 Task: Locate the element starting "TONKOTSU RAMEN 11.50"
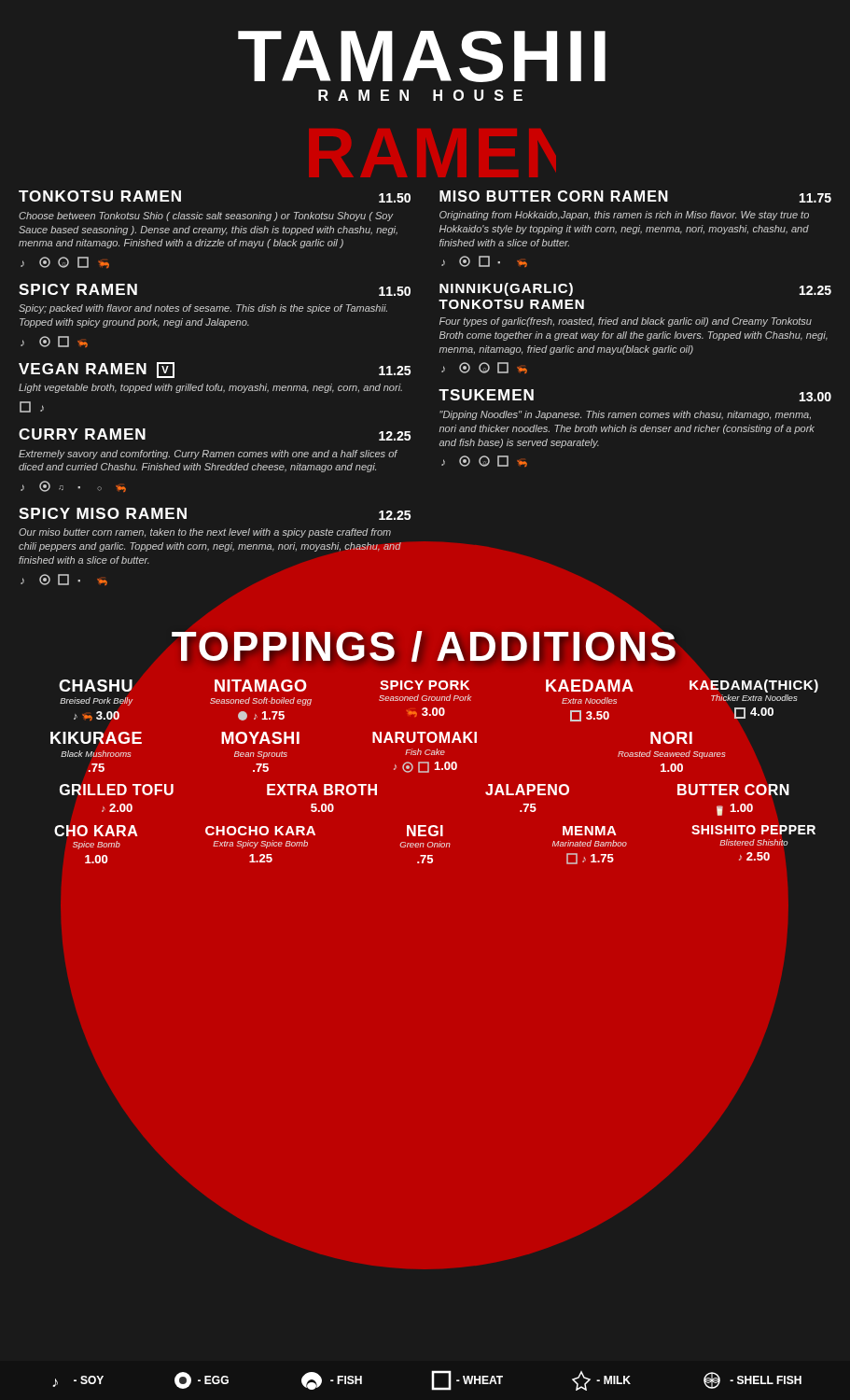coord(215,229)
